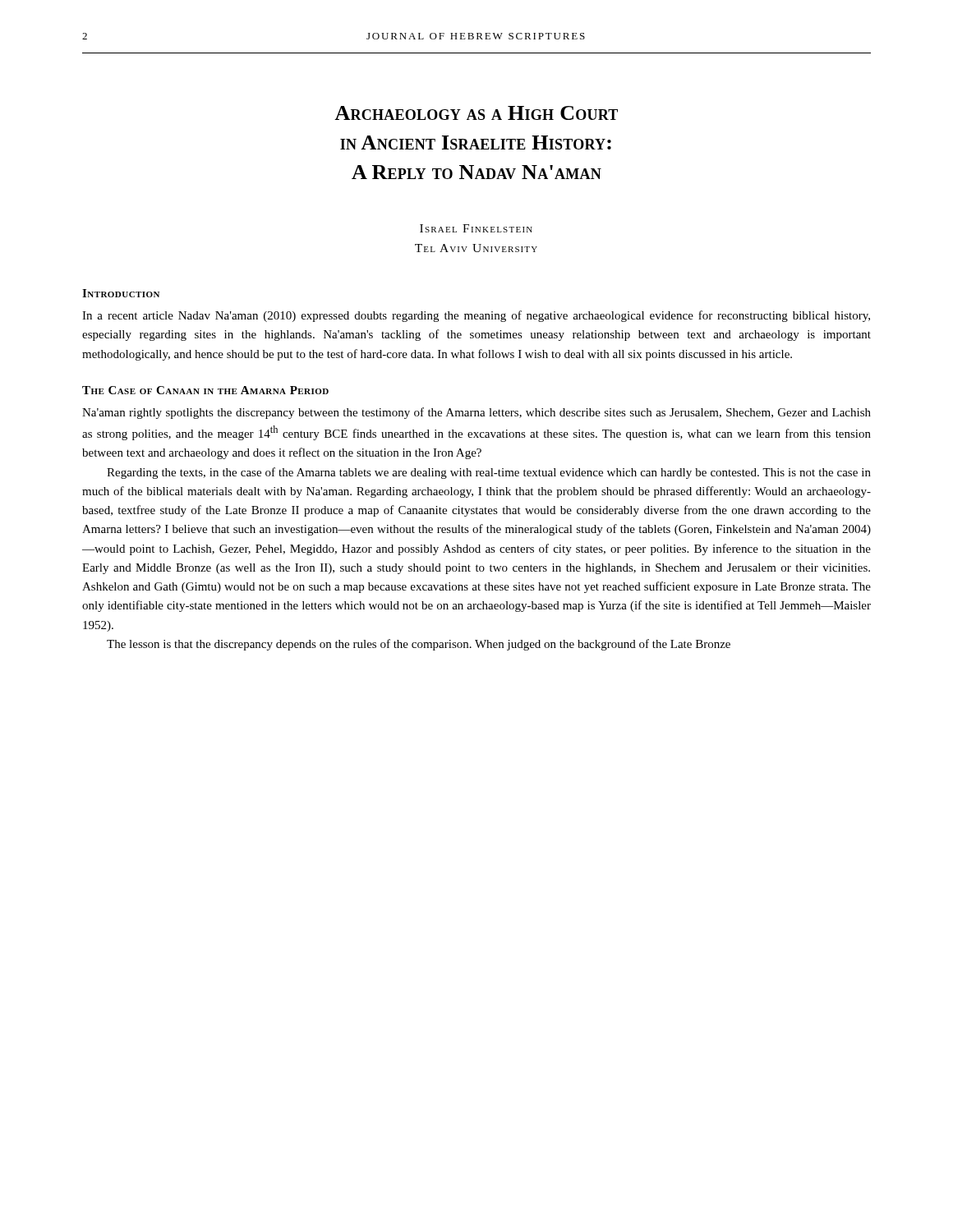
Task: Navigate to the region starting "Na'aman rightly spotlights"
Action: (476, 529)
